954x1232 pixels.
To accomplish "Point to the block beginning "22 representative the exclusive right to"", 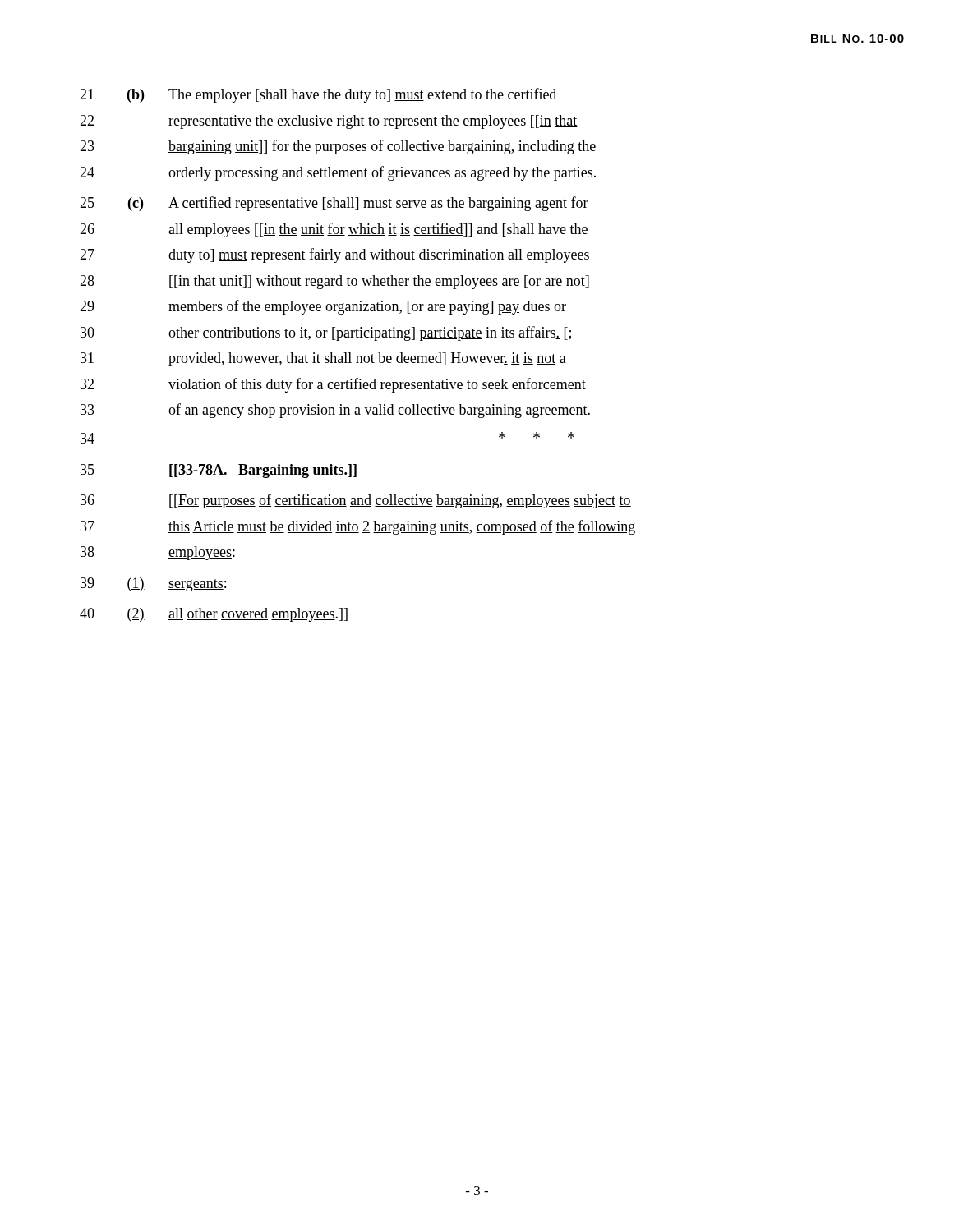I will click(x=477, y=121).
